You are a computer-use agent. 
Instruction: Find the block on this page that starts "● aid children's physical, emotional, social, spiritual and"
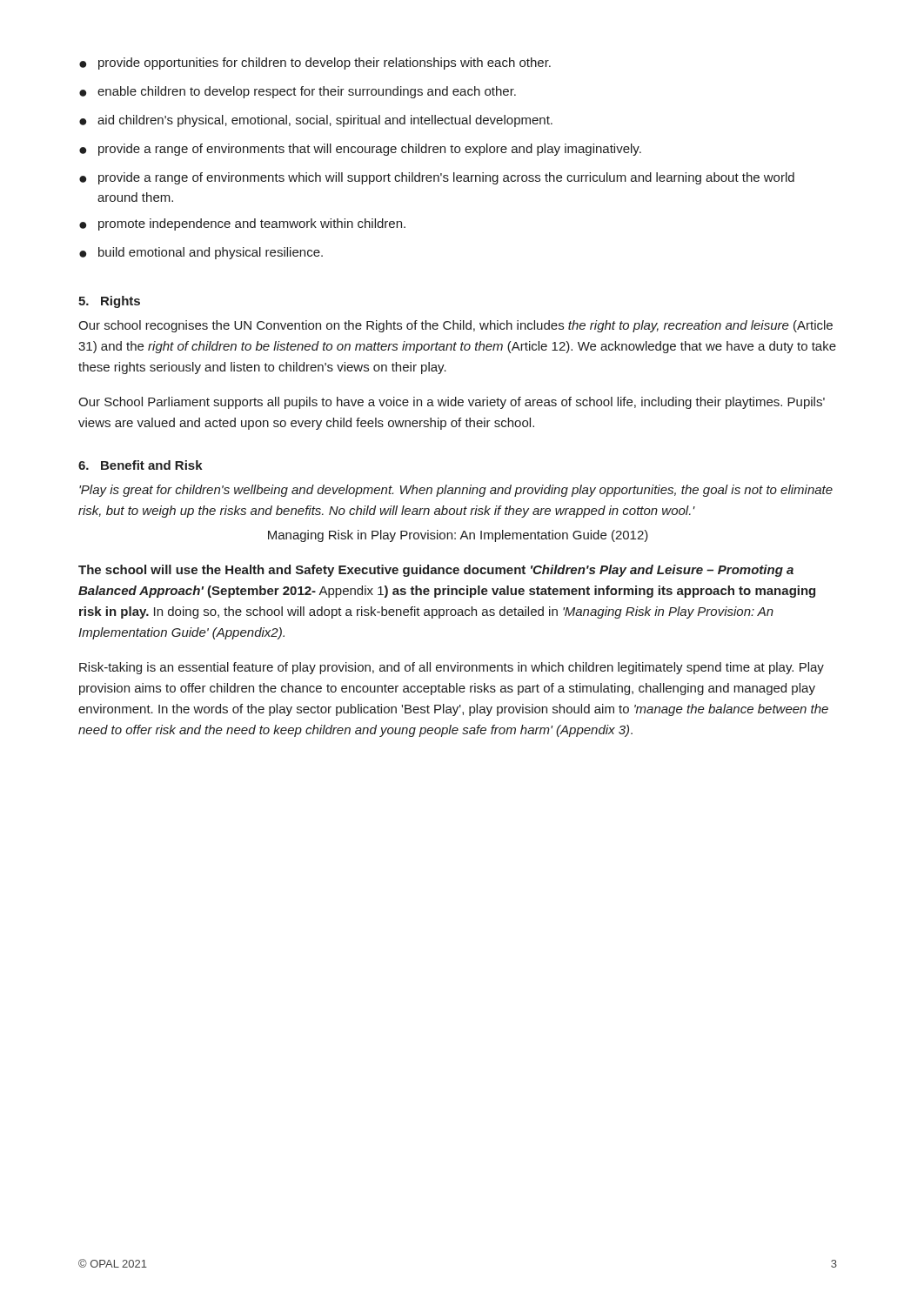pos(316,121)
